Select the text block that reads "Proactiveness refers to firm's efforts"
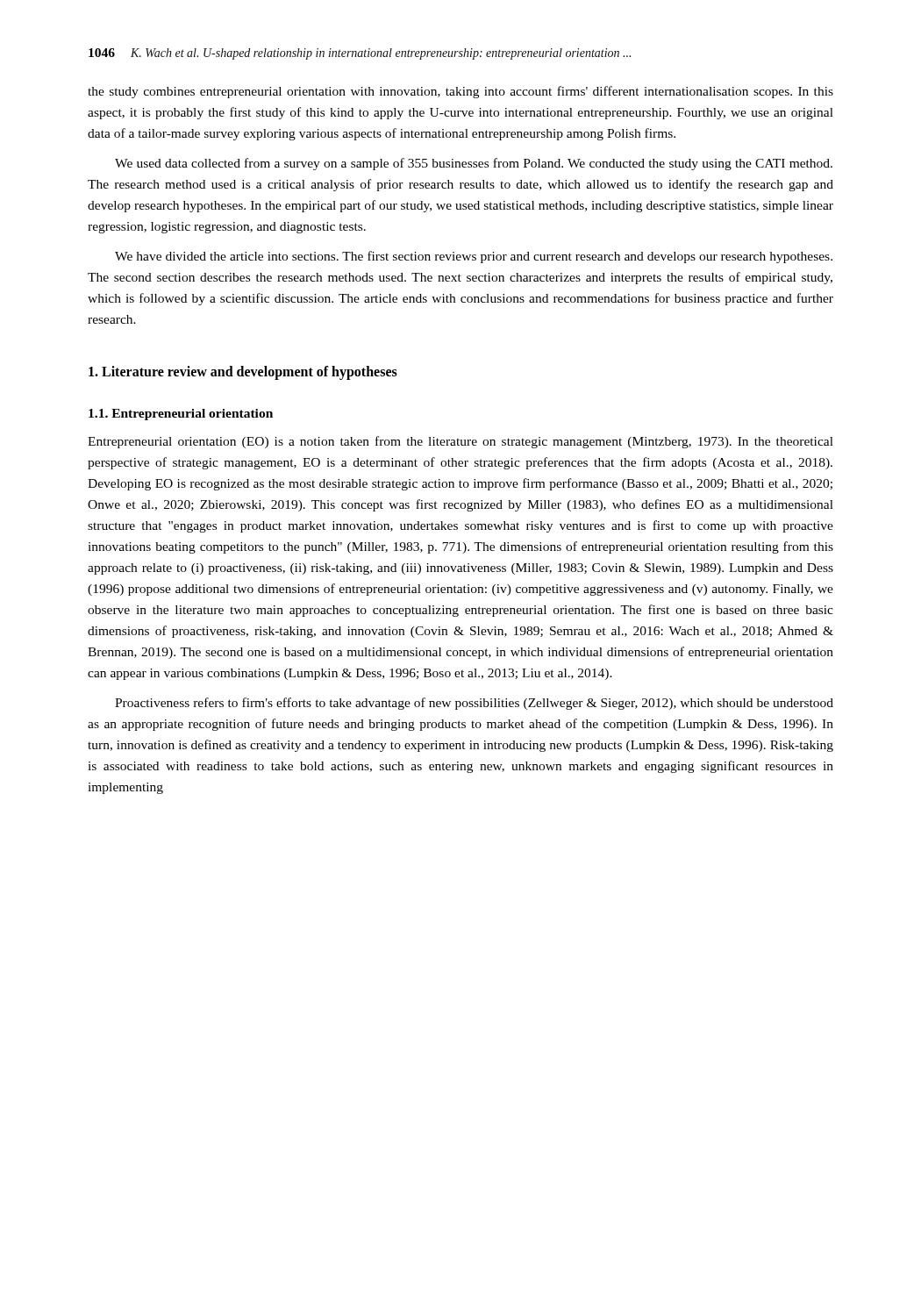 [460, 745]
